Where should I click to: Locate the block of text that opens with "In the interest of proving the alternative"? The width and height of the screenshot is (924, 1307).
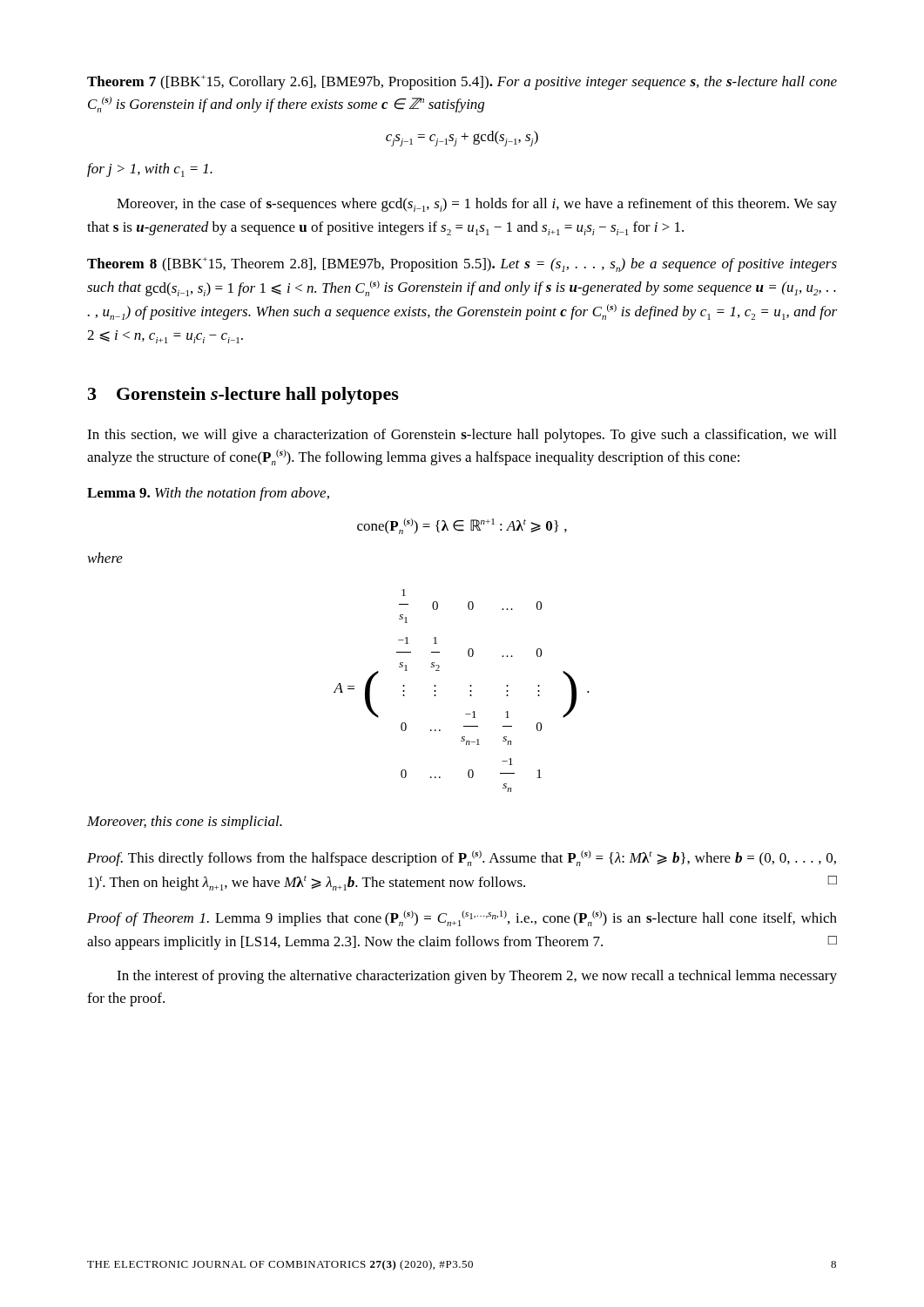click(462, 987)
